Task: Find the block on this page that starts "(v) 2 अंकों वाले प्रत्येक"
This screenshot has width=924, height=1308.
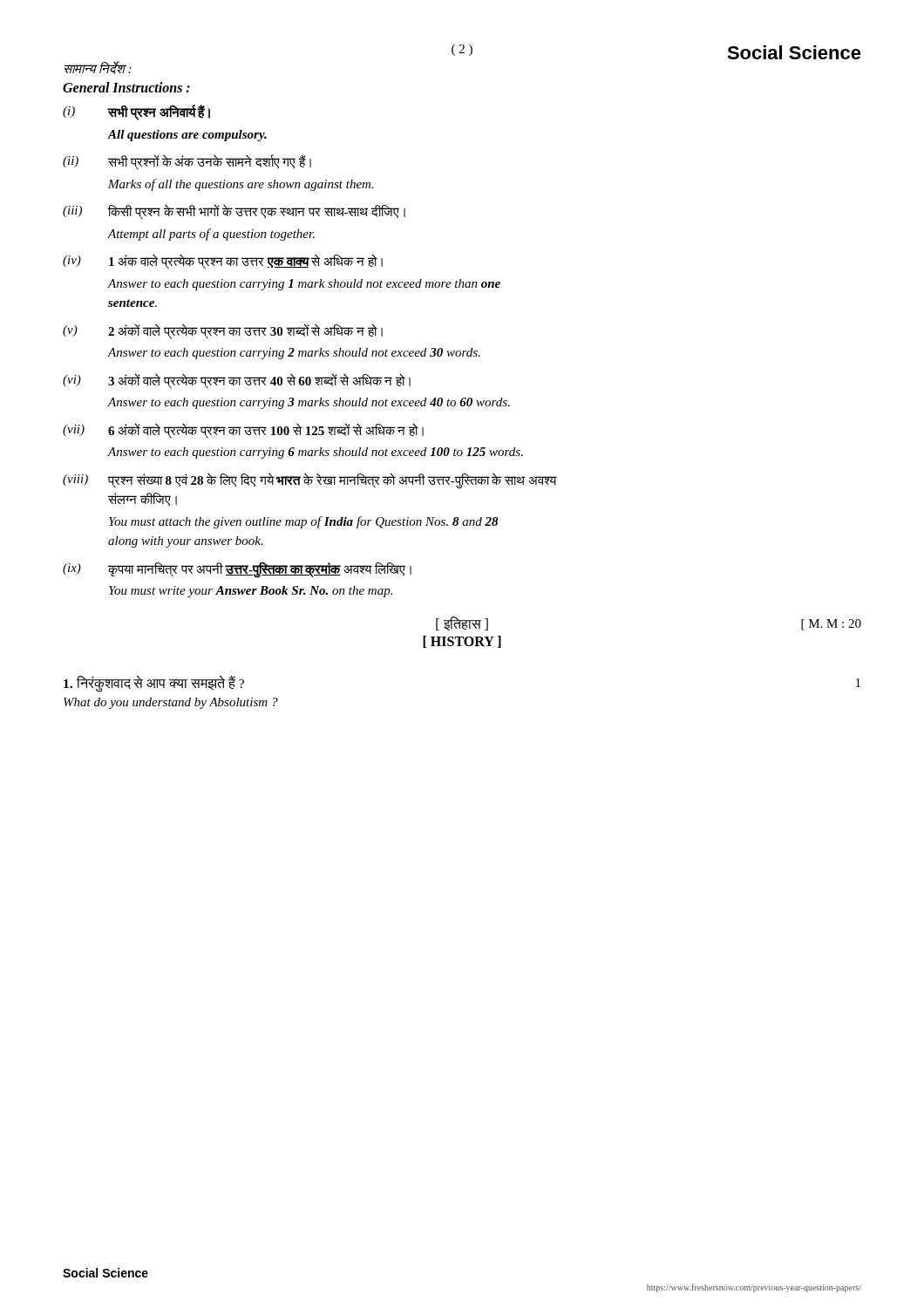Action: [x=462, y=342]
